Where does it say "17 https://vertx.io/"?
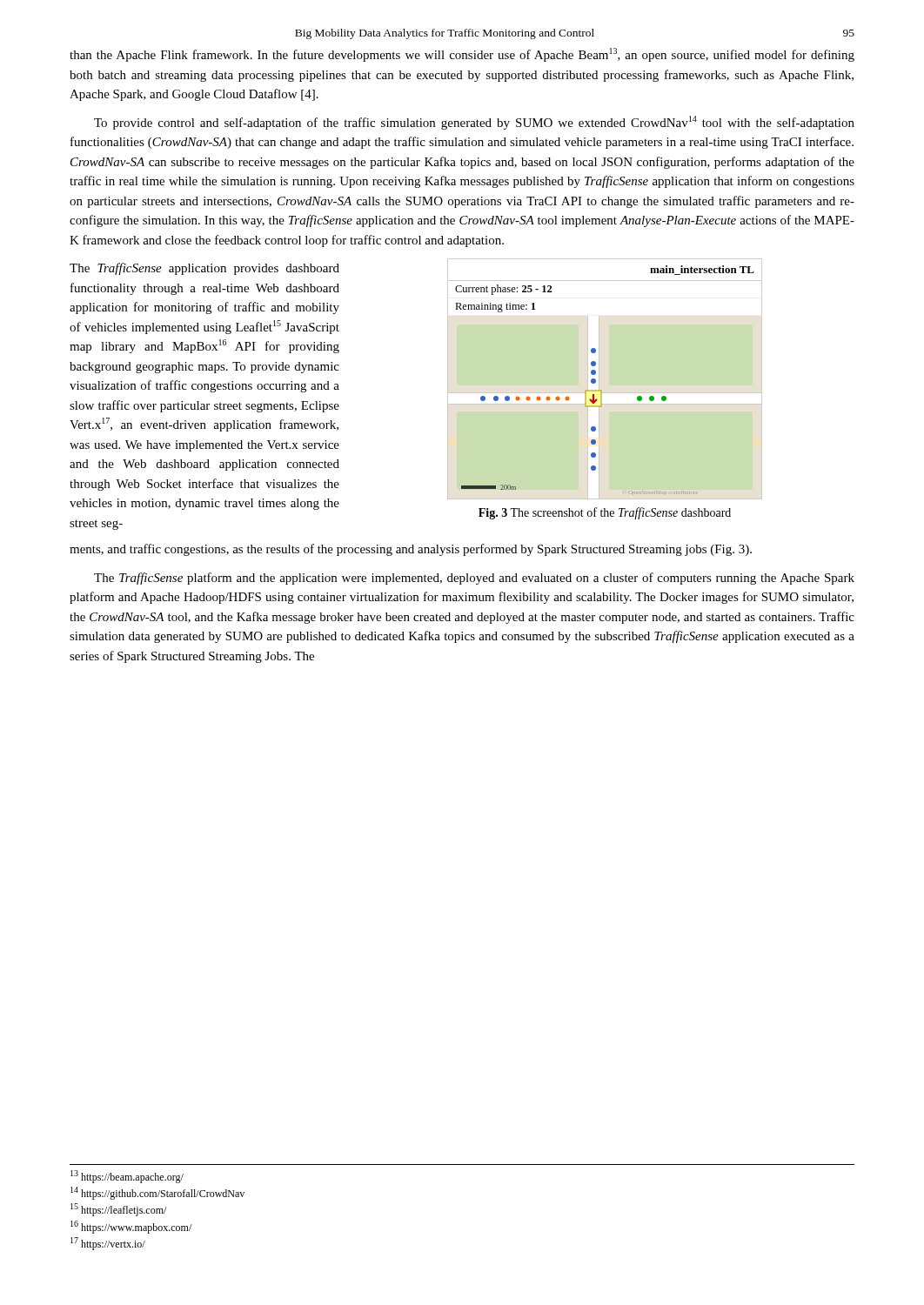 coord(107,1243)
